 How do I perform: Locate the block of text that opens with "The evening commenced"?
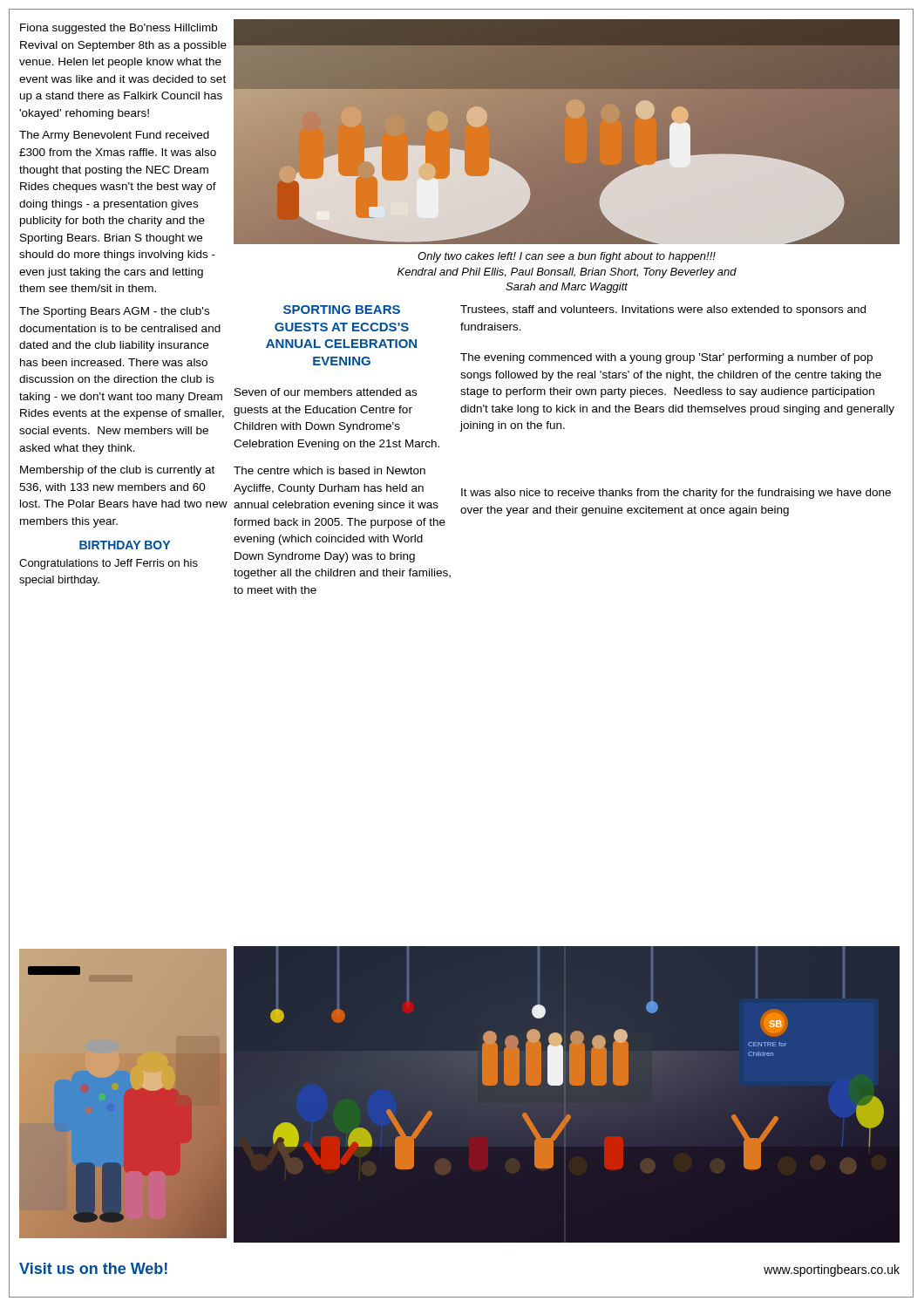click(x=677, y=391)
